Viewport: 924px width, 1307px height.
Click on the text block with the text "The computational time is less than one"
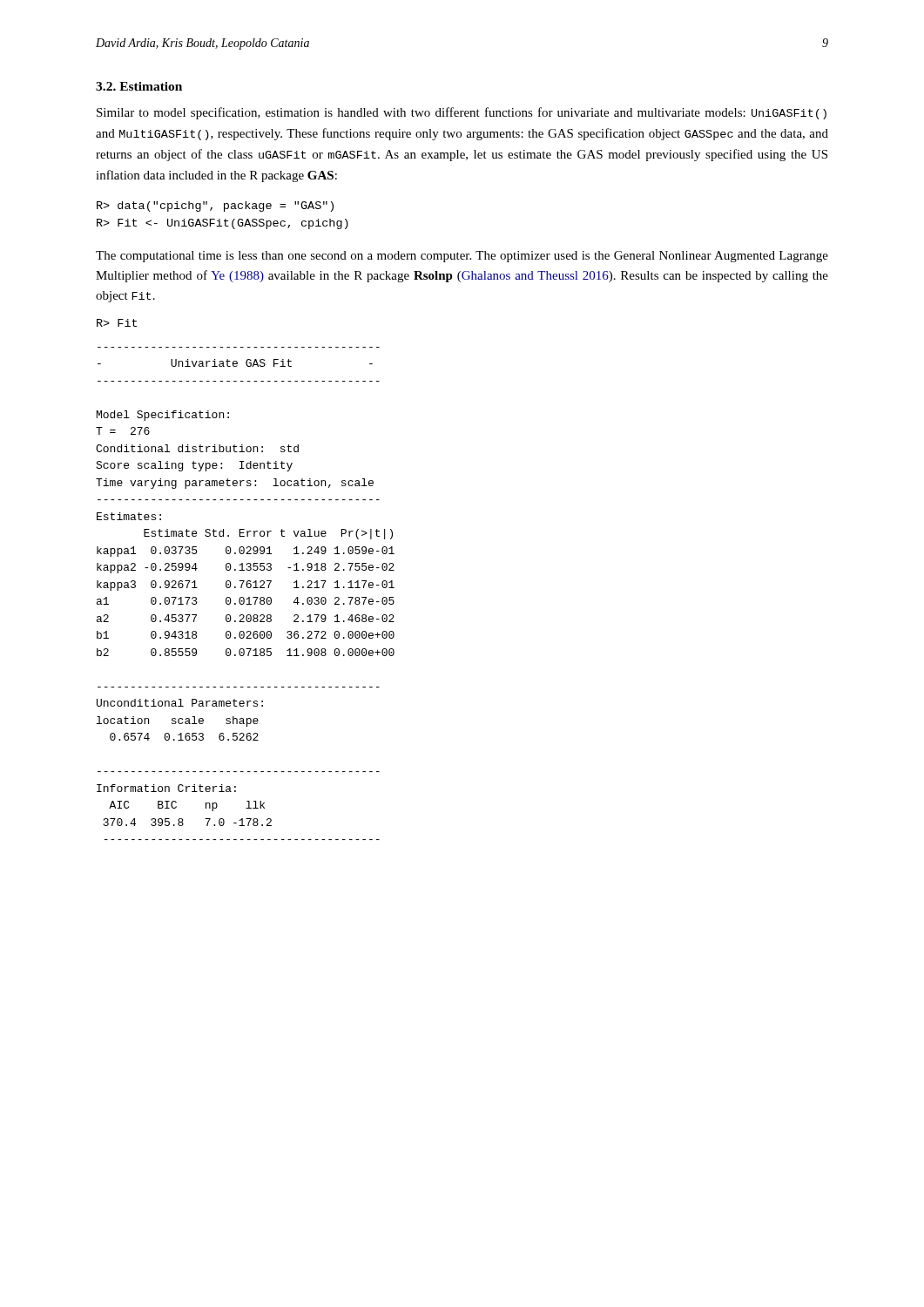click(x=462, y=276)
